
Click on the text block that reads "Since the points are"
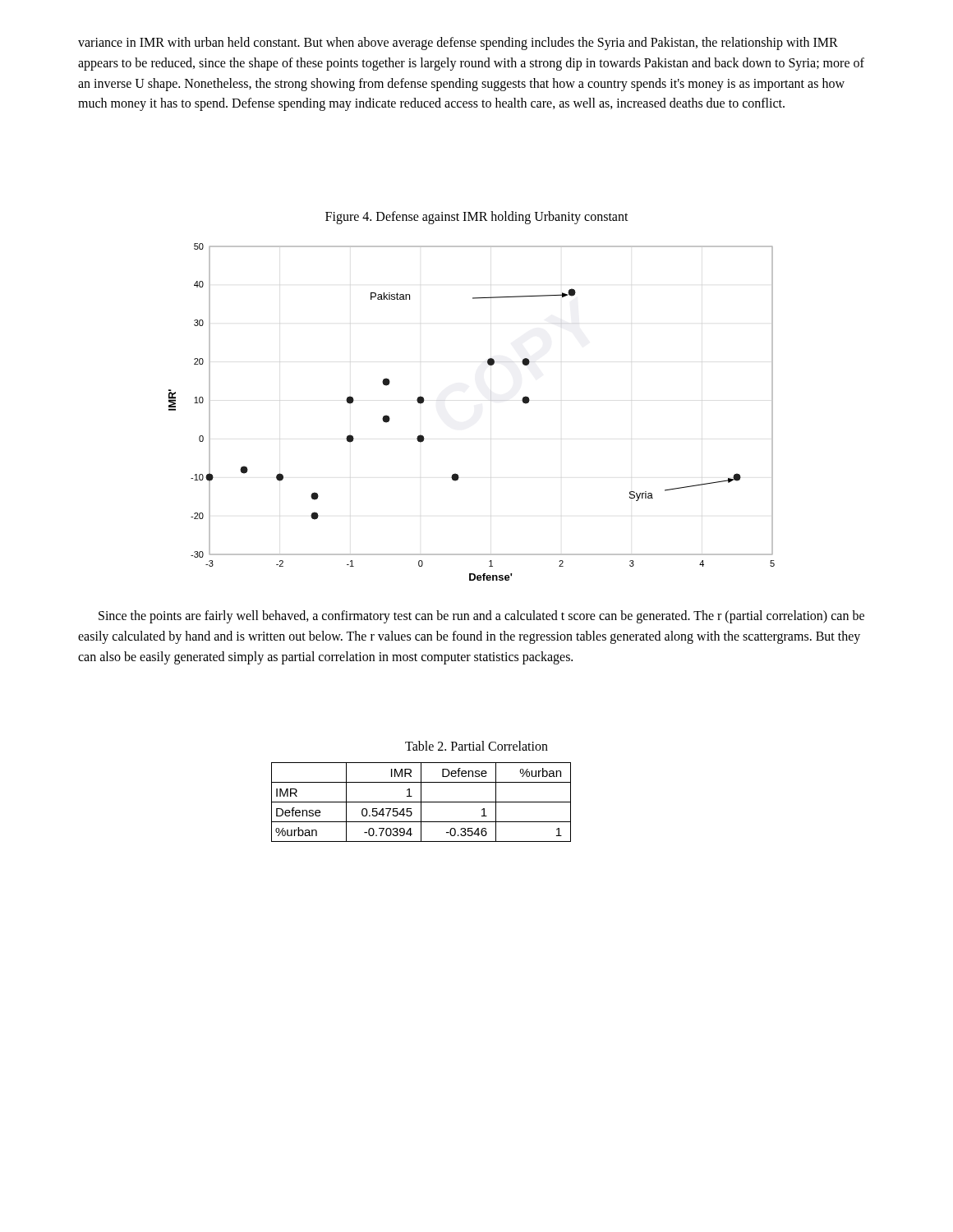click(471, 636)
